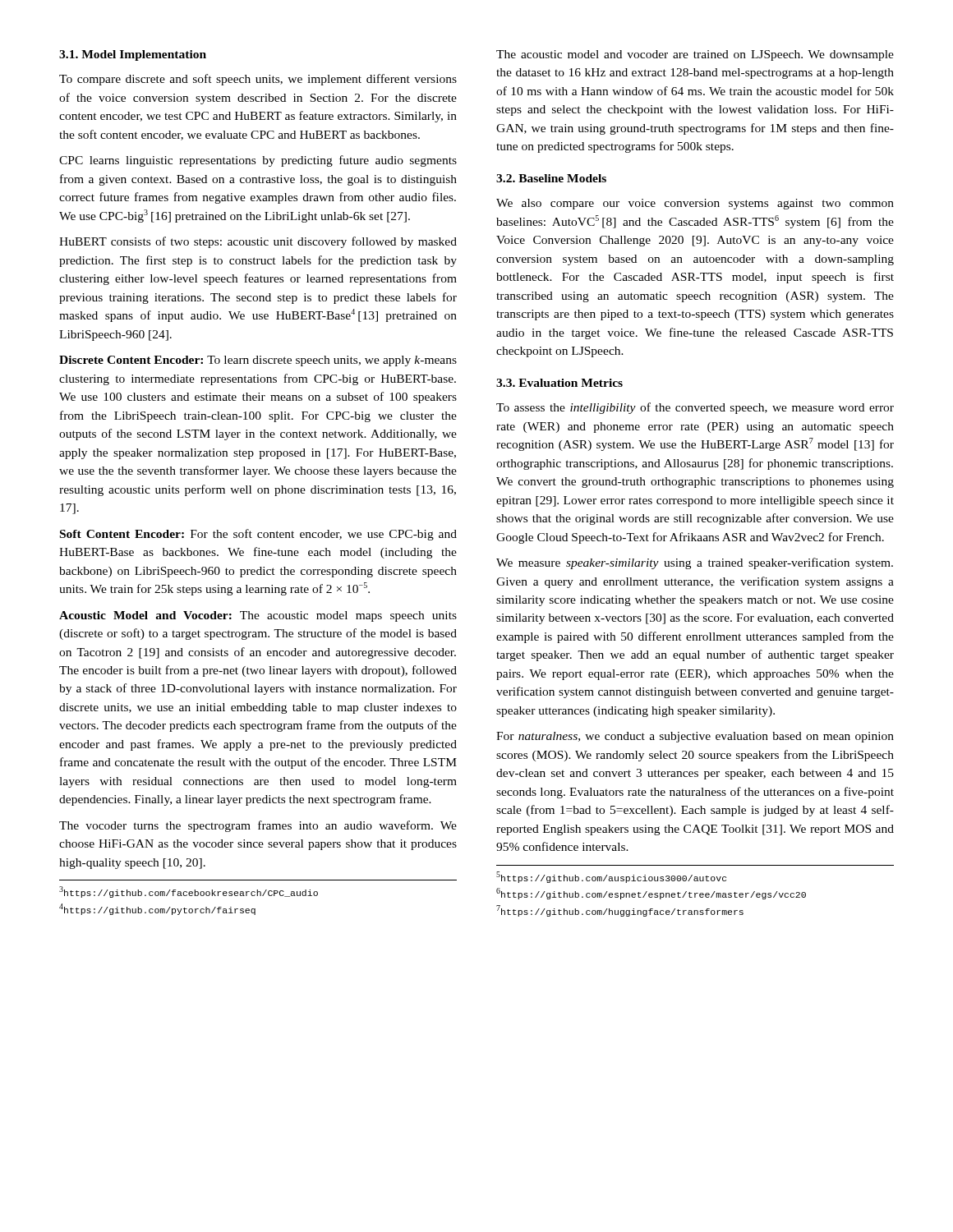This screenshot has width=953, height=1232.
Task: Locate the text starting "3.3. Evaluation Metrics"
Action: 559,383
